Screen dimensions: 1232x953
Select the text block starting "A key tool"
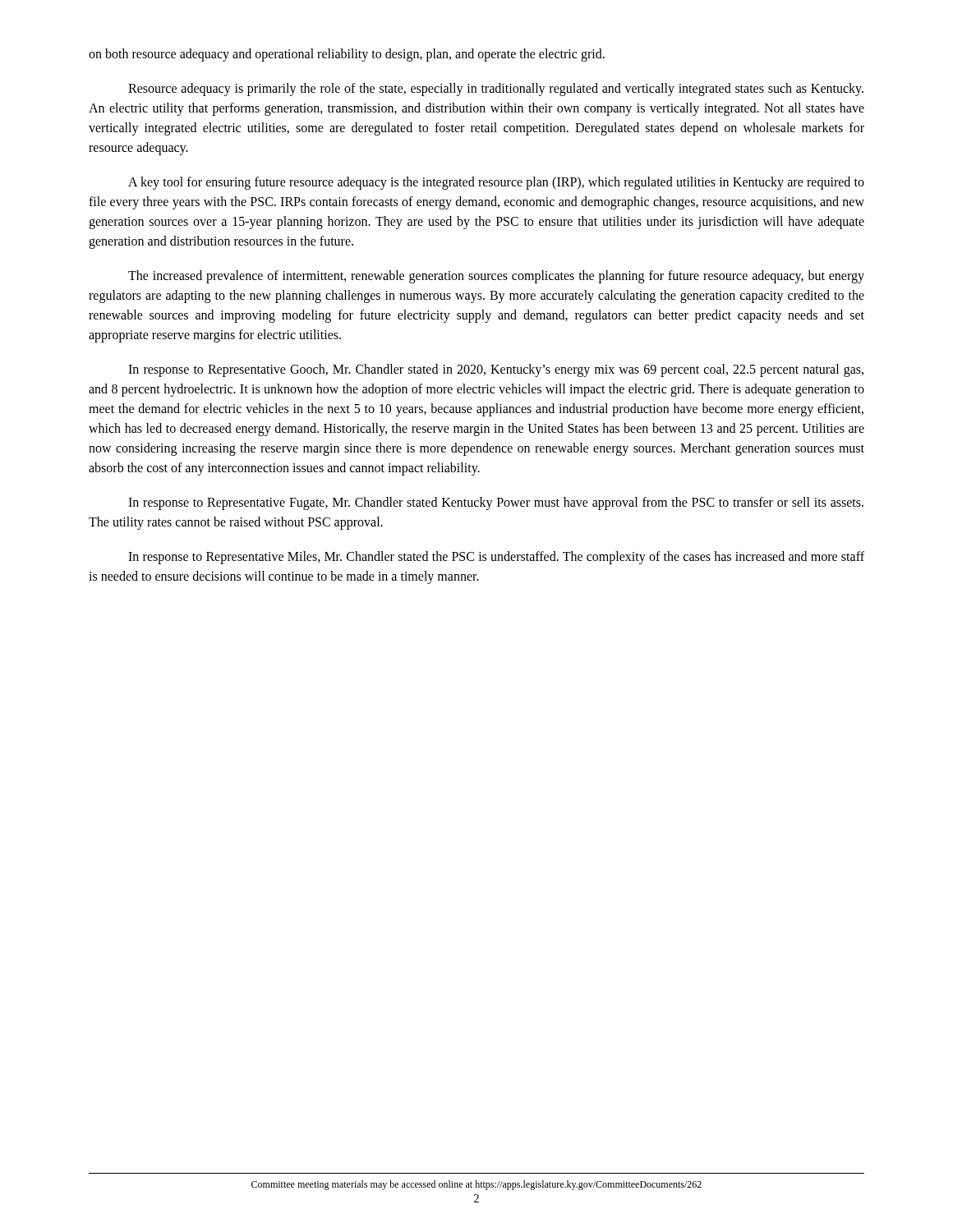tap(476, 212)
